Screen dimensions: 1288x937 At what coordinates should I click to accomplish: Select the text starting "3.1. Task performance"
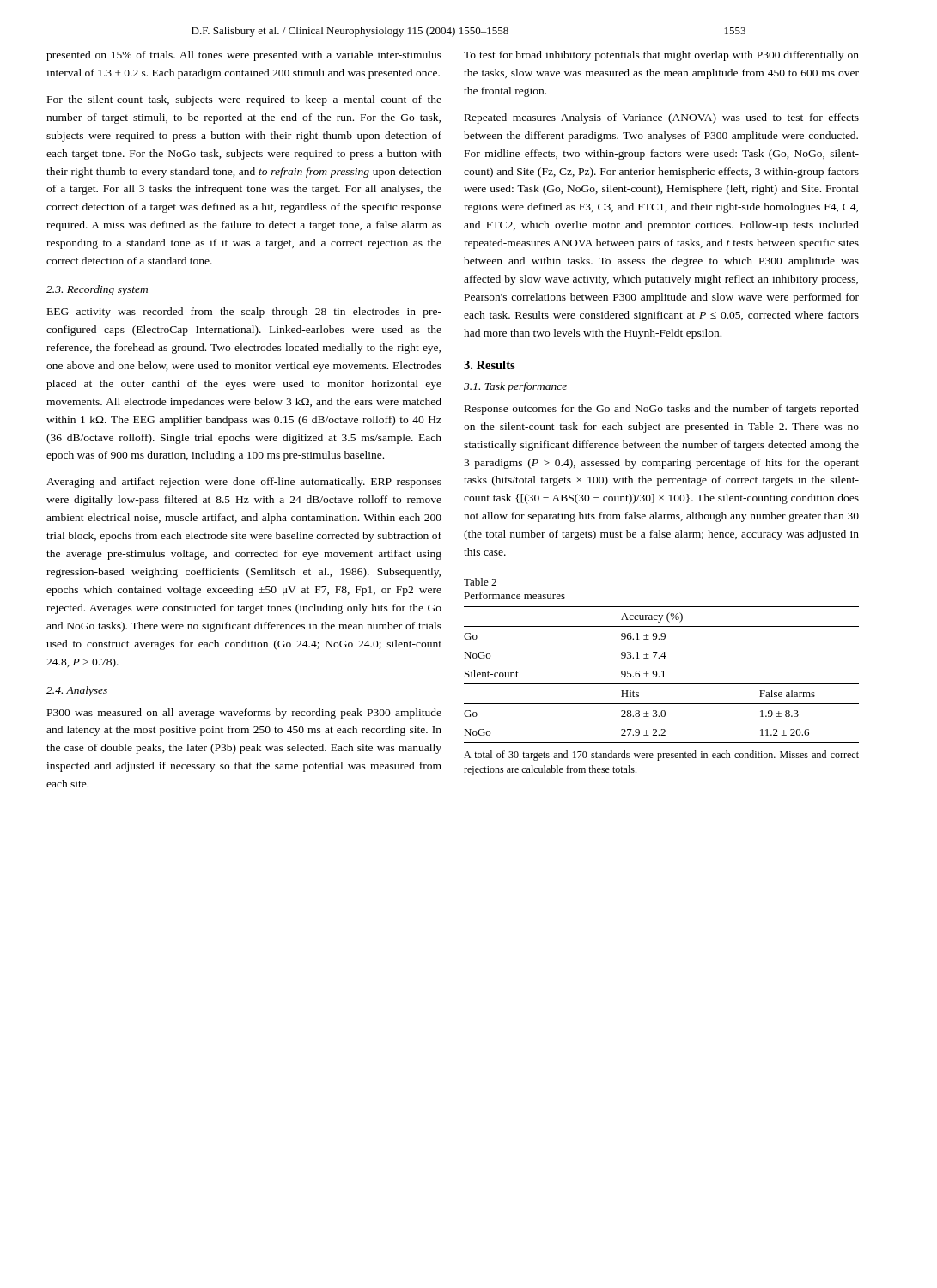[x=515, y=386]
